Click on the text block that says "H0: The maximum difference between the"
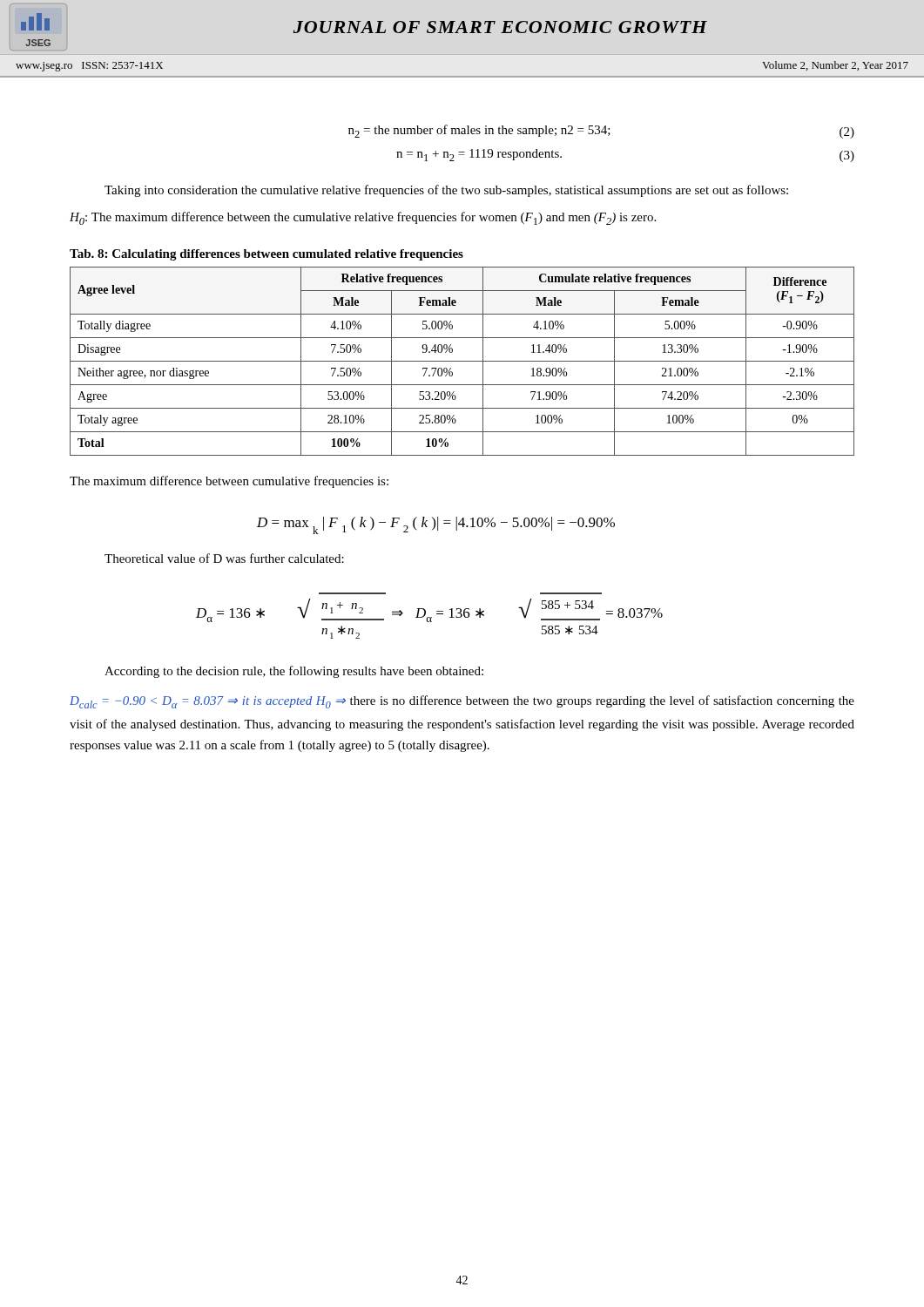Viewport: 924px width, 1307px height. point(363,219)
